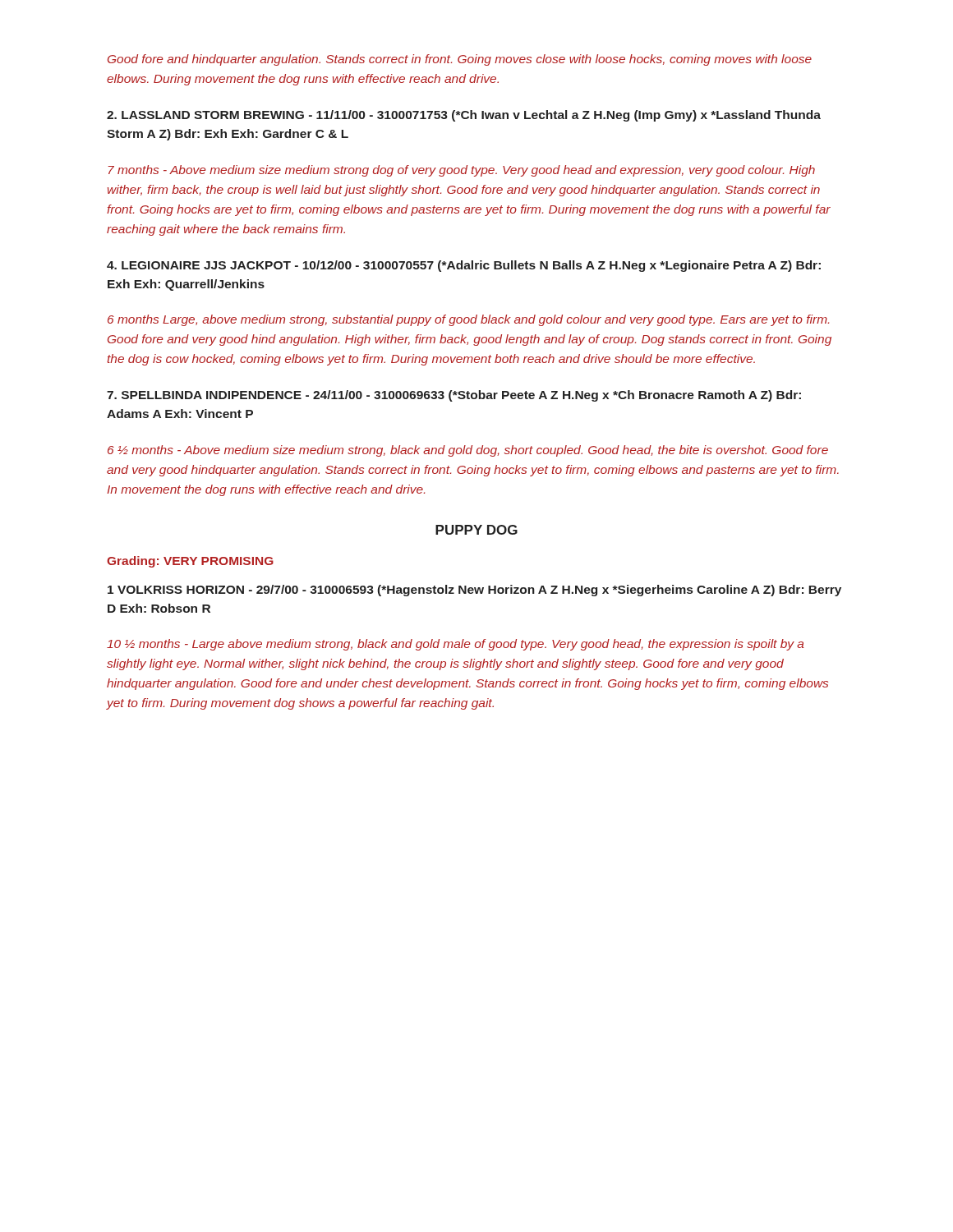Click on the passage starting "LEGIONAIRE JJS JACKPOT - 10/12/00 - 3100070557 (*Adalric"
This screenshot has width=953, height=1232.
click(476, 274)
